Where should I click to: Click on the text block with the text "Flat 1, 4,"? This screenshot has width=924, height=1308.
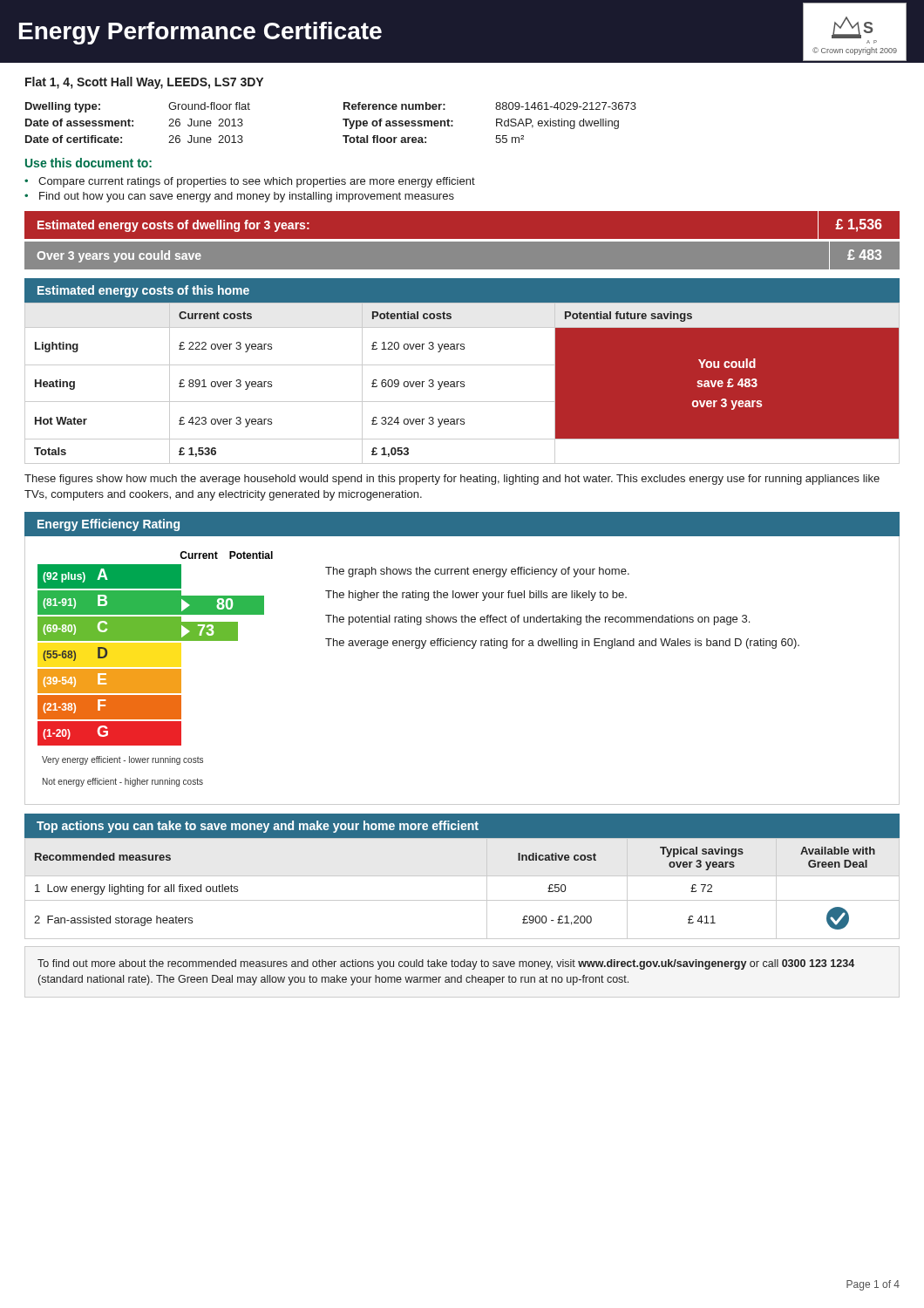(x=144, y=82)
